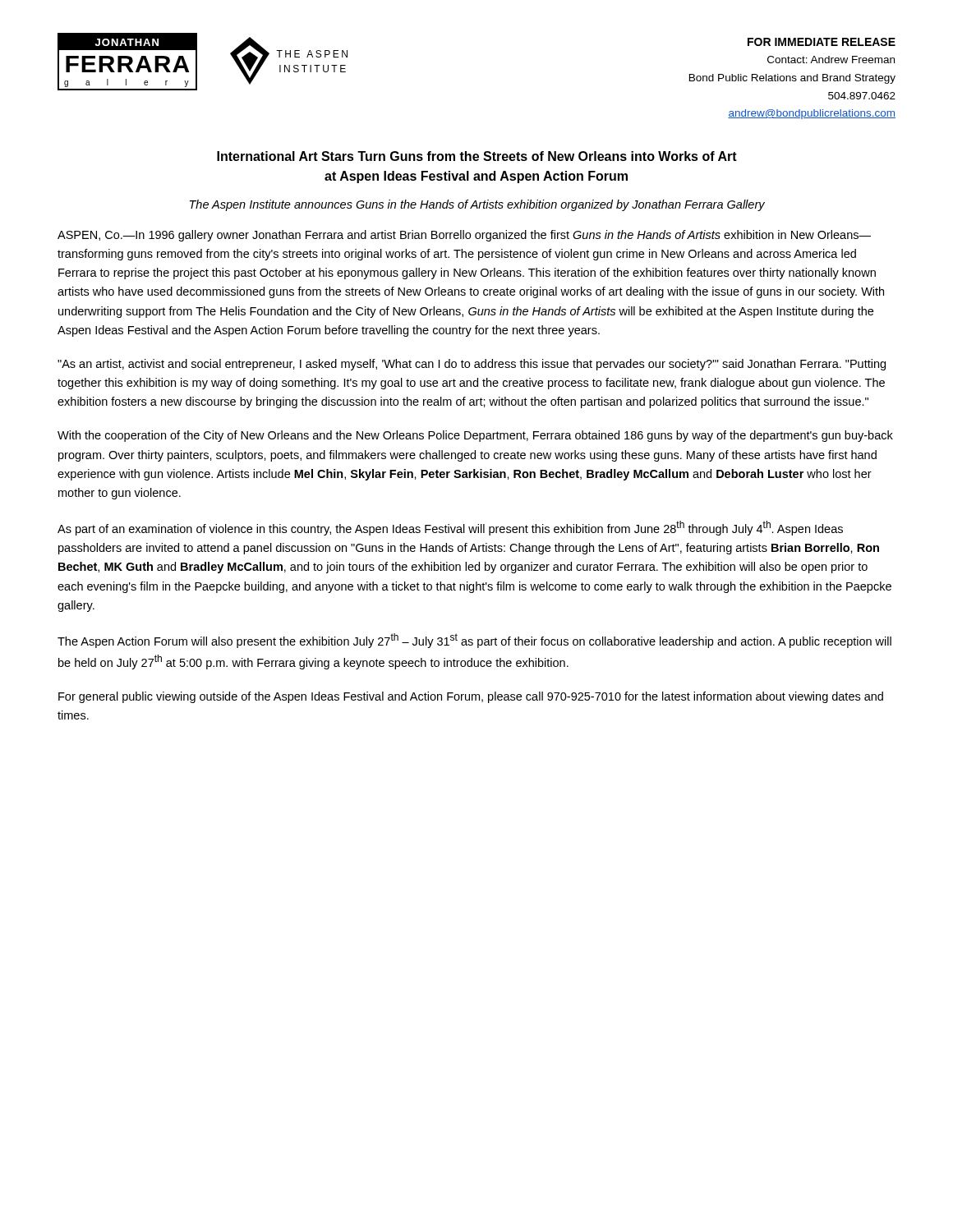The height and width of the screenshot is (1232, 953).
Task: Locate the passage starting "International Art Stars Turn Guns from"
Action: click(476, 167)
